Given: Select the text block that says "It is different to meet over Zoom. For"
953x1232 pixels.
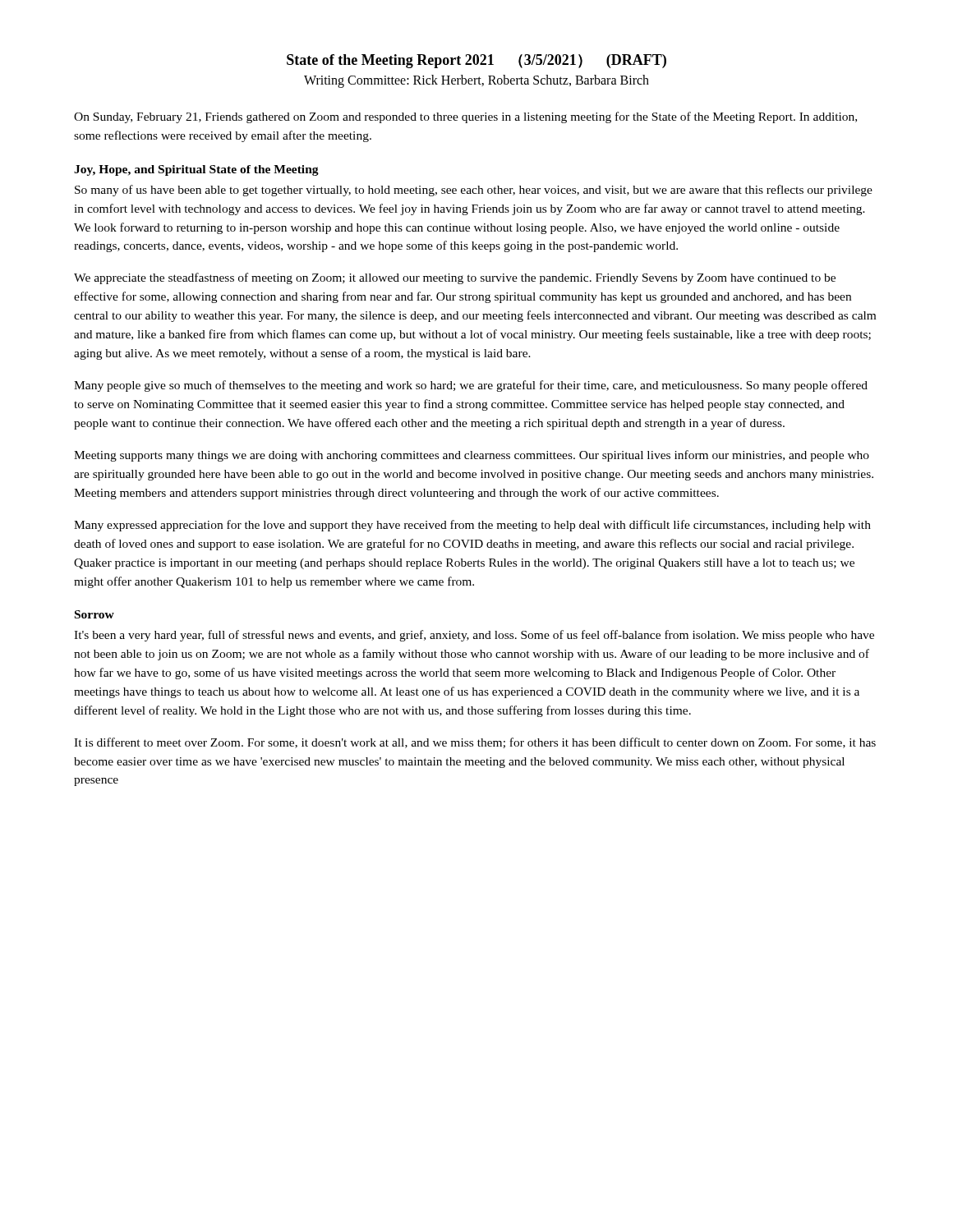Looking at the screenshot, I should point(476,761).
